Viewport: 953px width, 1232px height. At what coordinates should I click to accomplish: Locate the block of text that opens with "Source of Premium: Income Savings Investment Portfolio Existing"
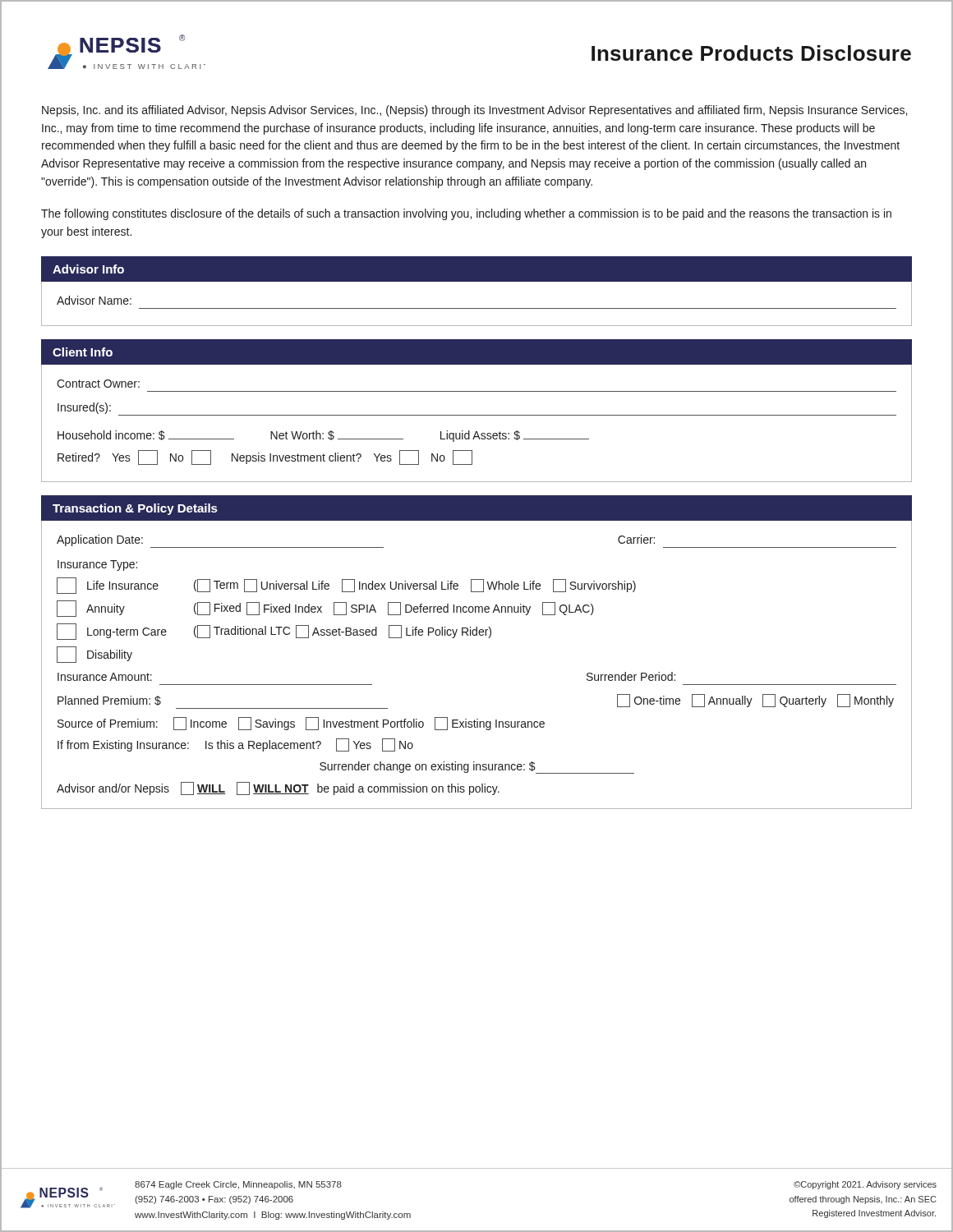302,723
